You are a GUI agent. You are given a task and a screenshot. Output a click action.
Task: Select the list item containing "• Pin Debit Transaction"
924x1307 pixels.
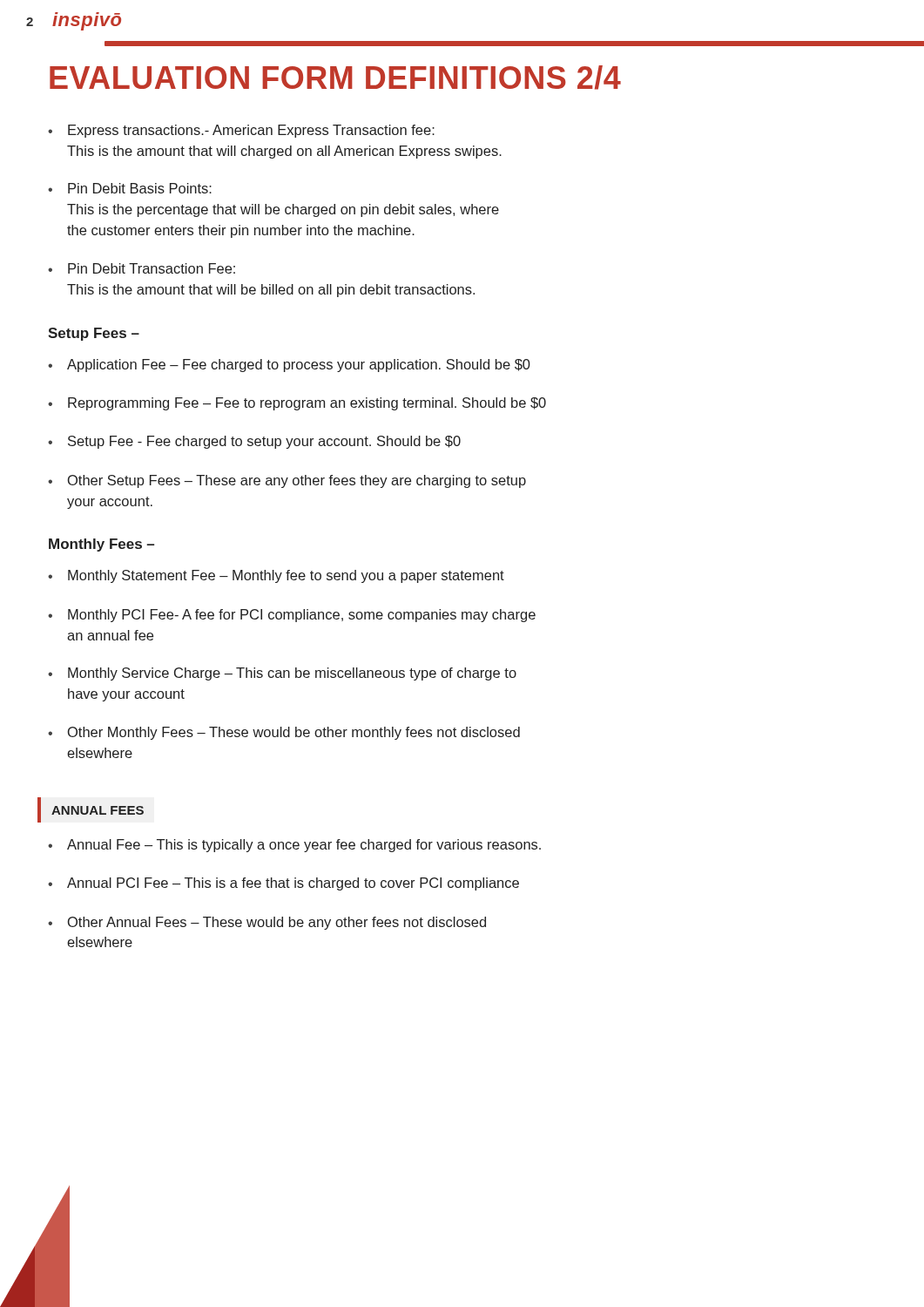pos(462,280)
